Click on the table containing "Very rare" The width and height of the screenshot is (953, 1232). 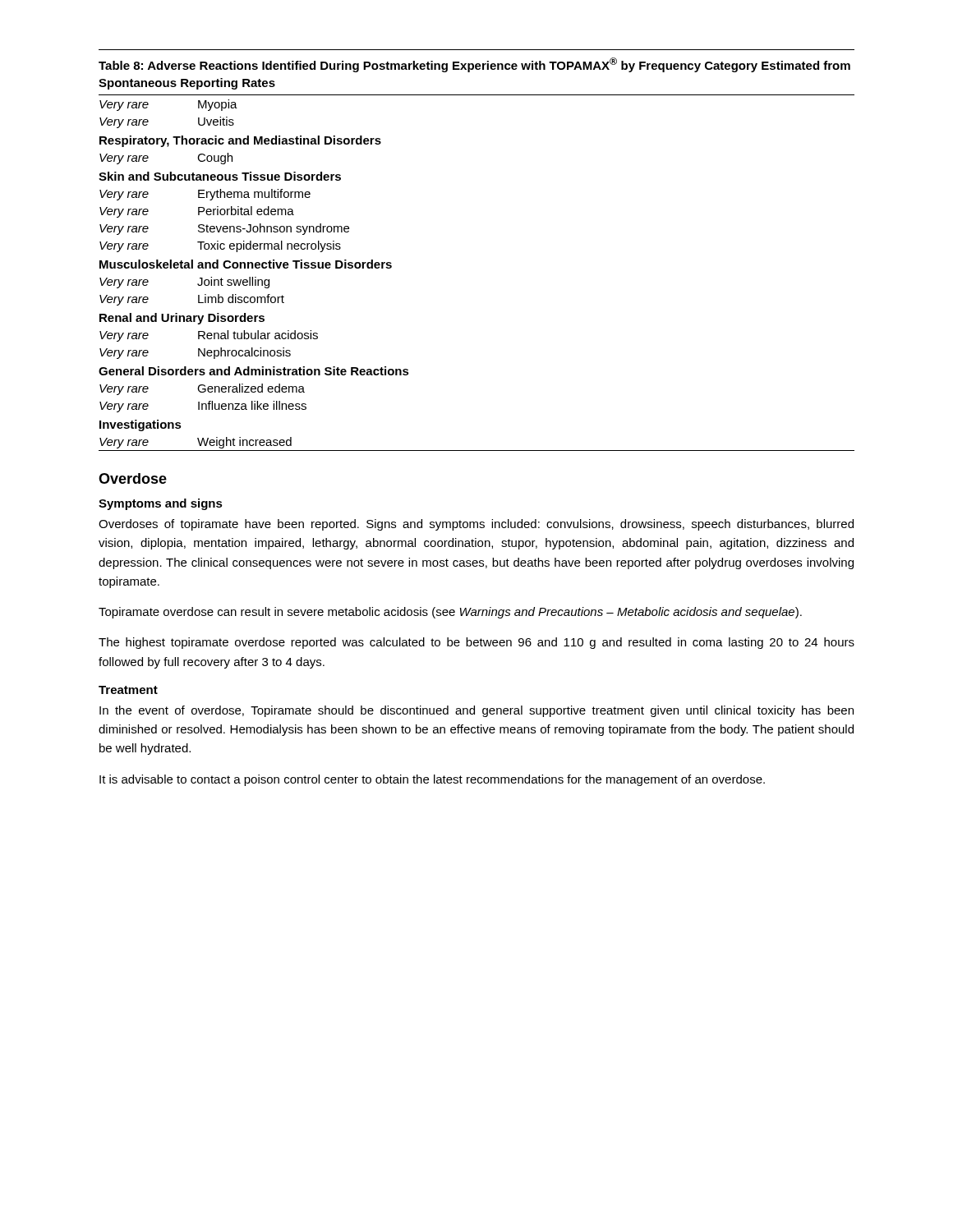click(476, 250)
